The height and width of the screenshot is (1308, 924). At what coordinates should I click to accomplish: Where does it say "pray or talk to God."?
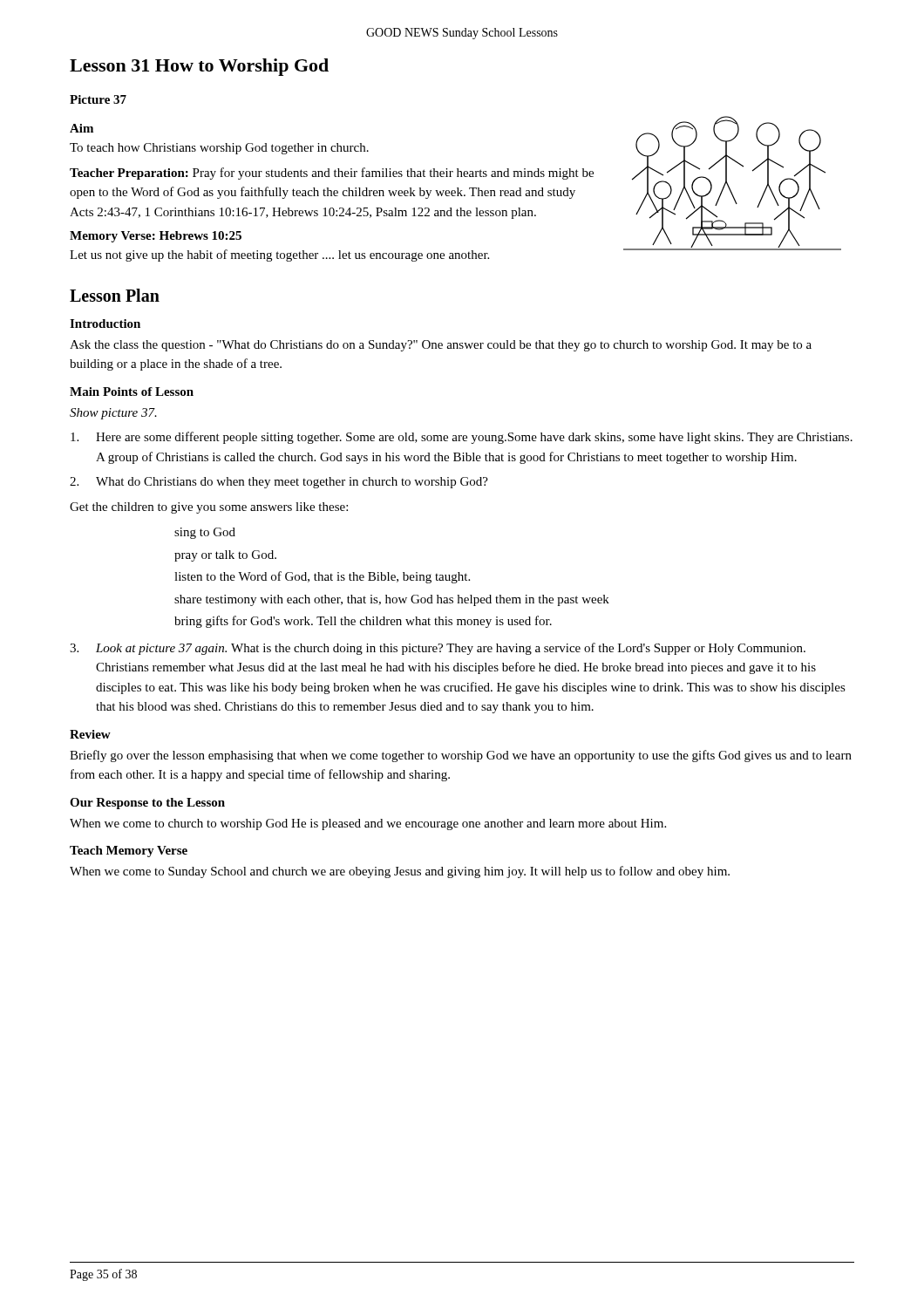(226, 554)
